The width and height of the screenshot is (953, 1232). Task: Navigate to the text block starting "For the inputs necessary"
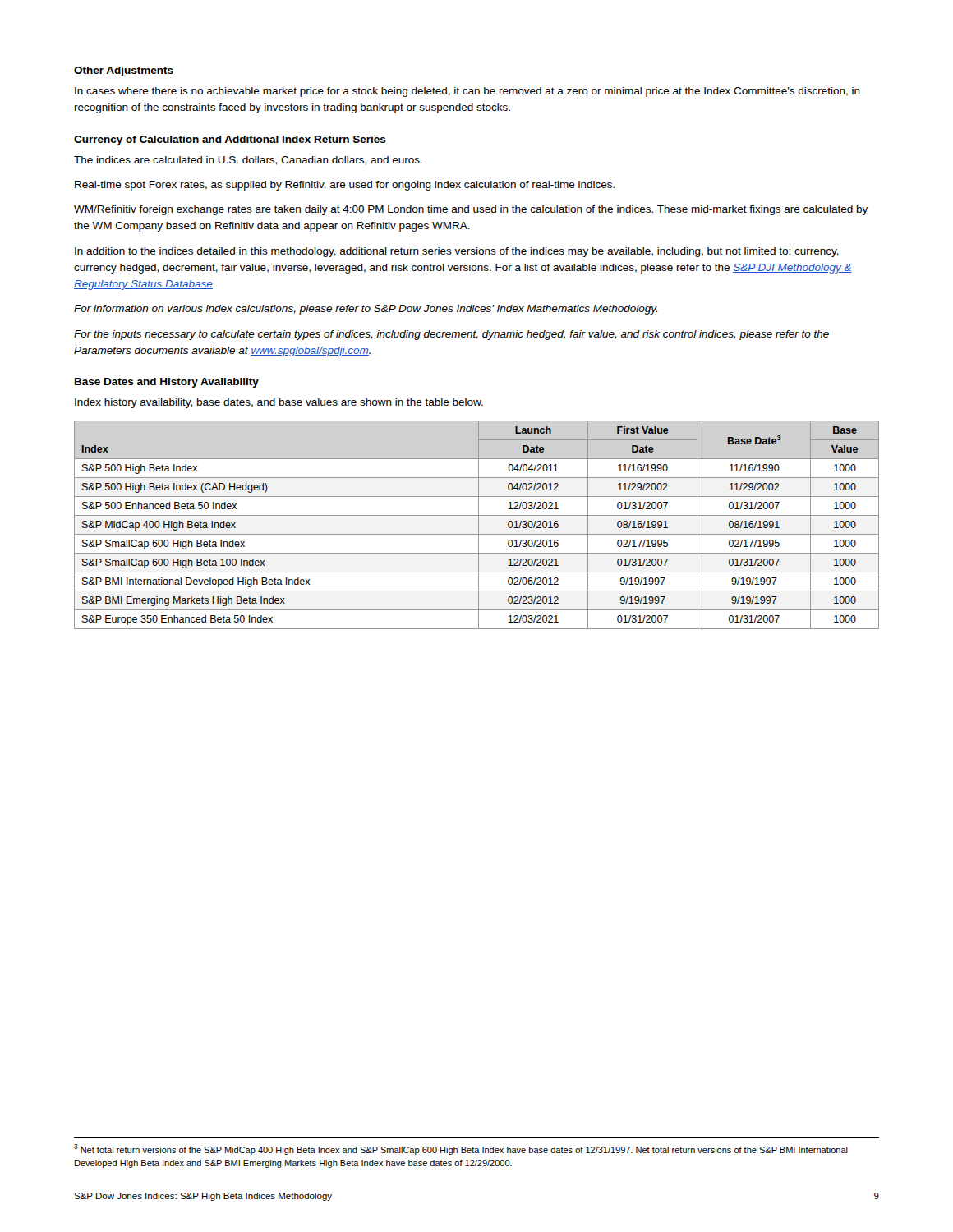452,342
